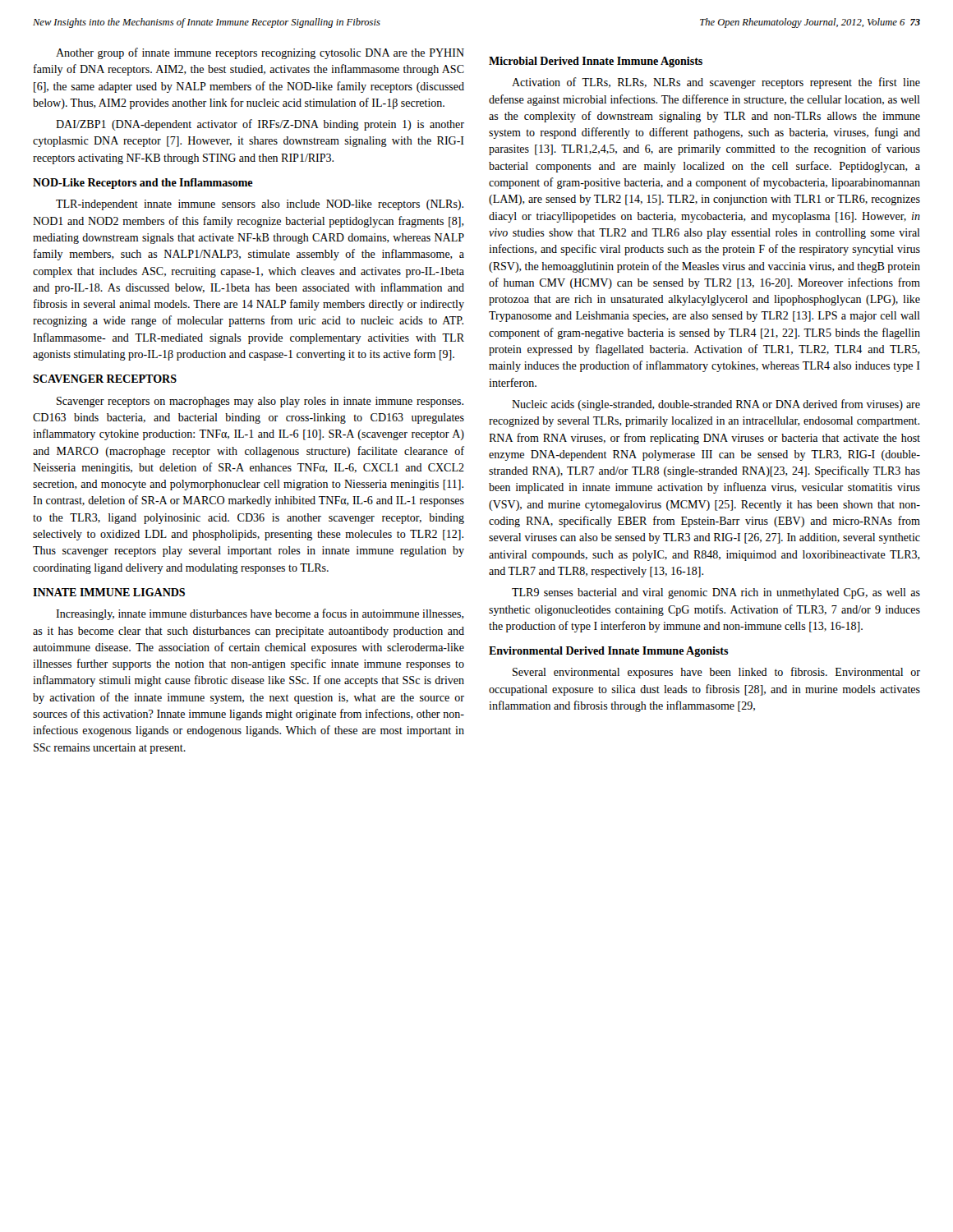The width and height of the screenshot is (953, 1232).
Task: Find the region starting "Scavenger receptors on macrophages may"
Action: [249, 485]
